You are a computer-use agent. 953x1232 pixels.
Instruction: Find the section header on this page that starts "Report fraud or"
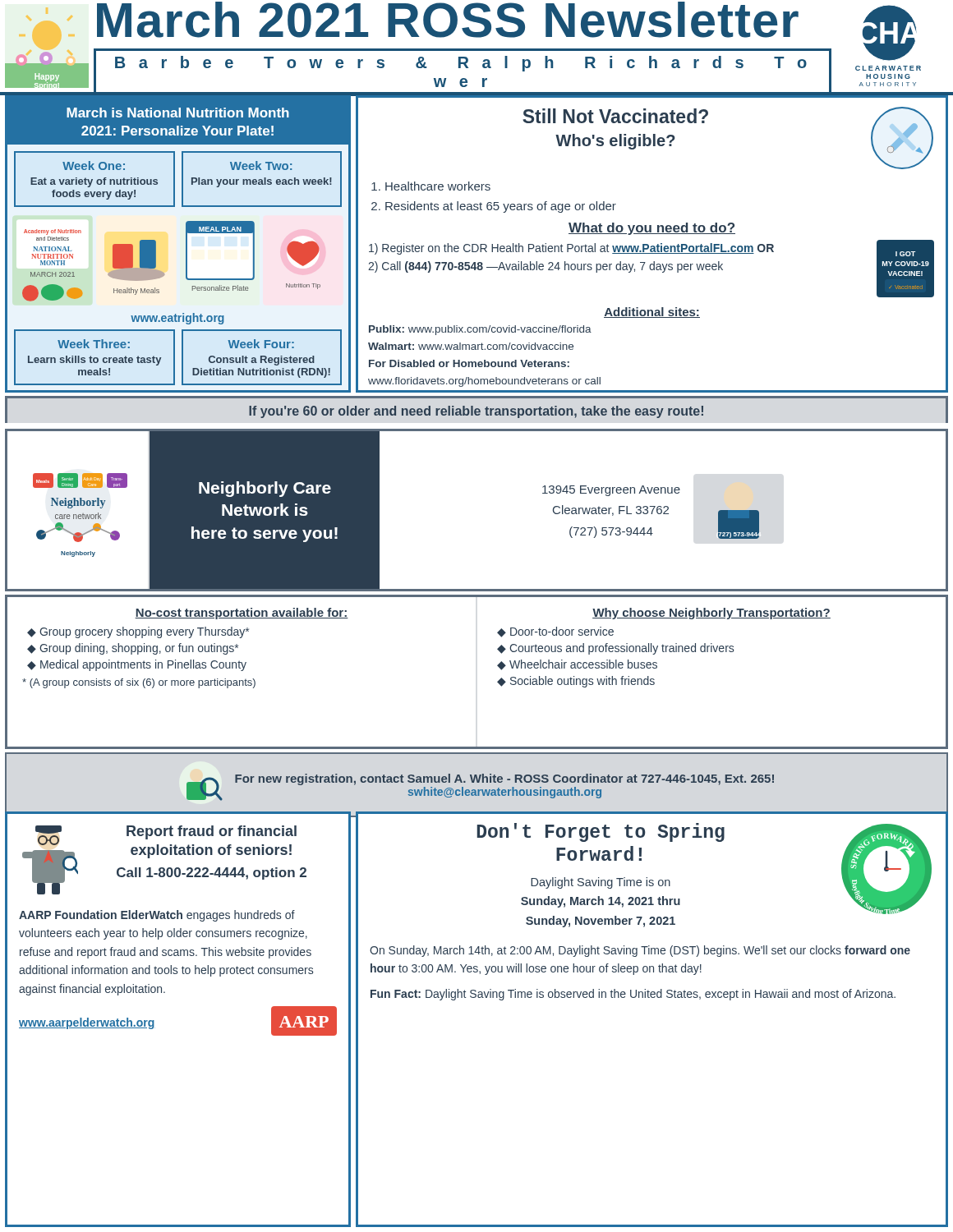212,841
